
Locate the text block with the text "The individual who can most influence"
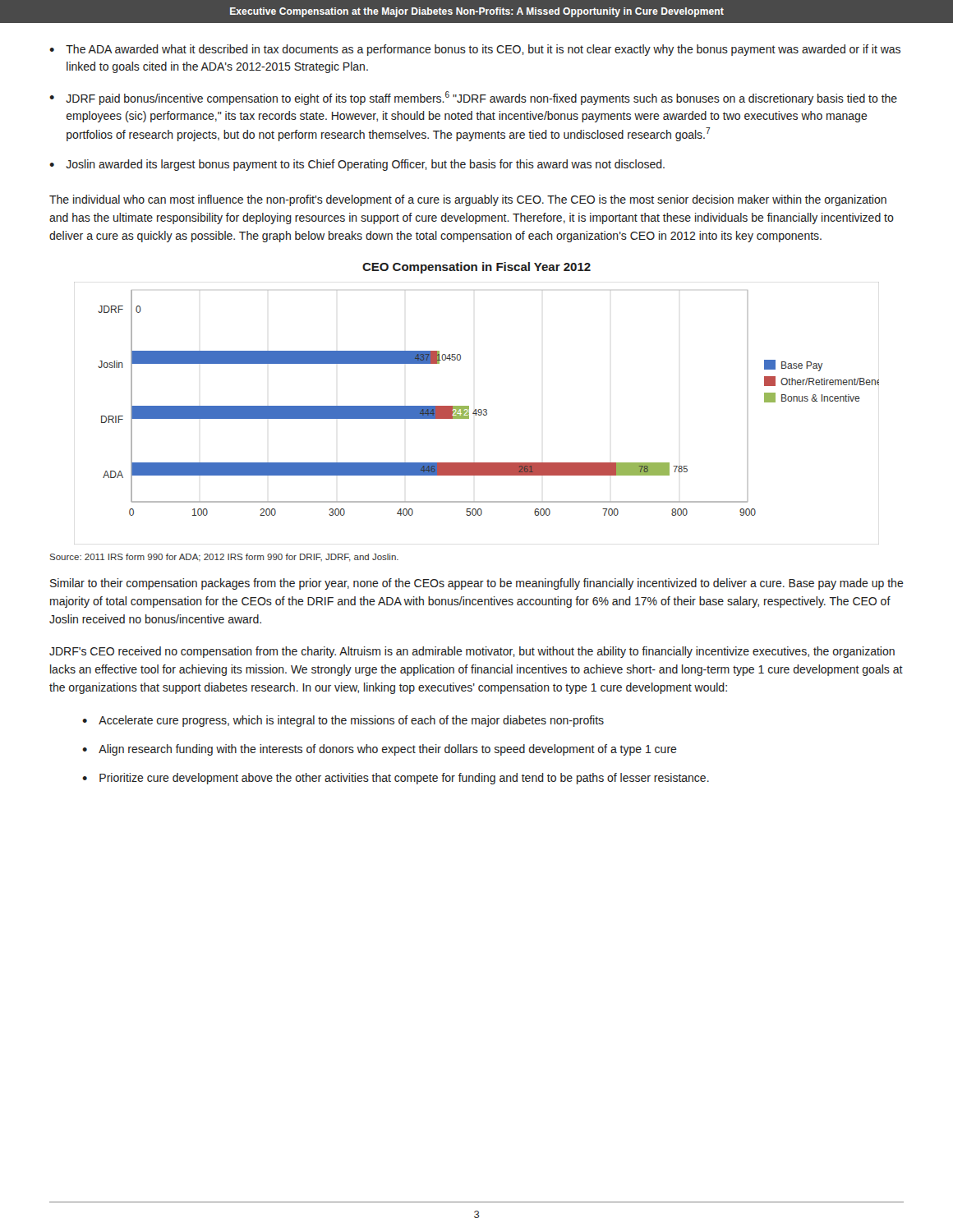(471, 218)
